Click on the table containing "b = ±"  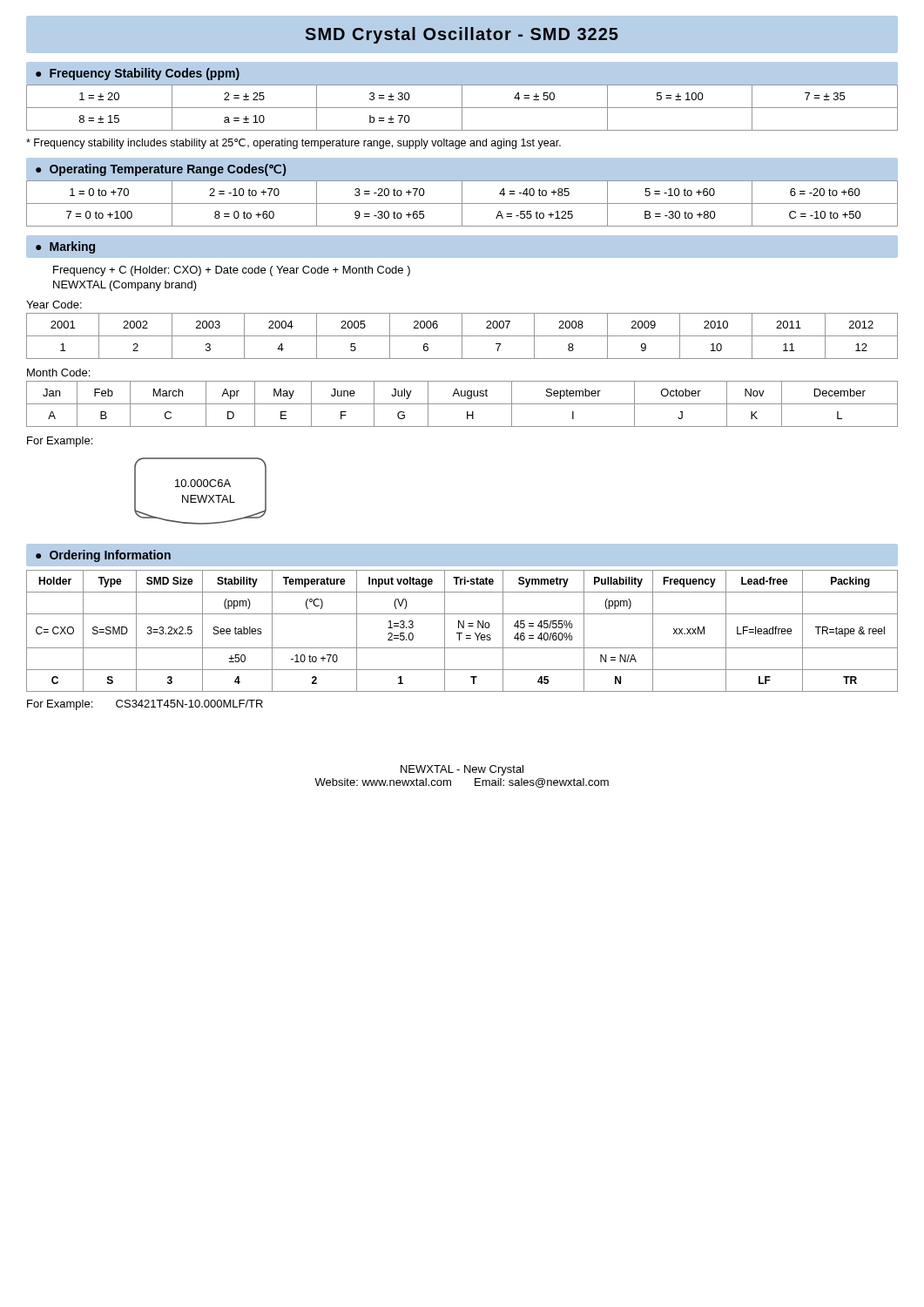(462, 108)
